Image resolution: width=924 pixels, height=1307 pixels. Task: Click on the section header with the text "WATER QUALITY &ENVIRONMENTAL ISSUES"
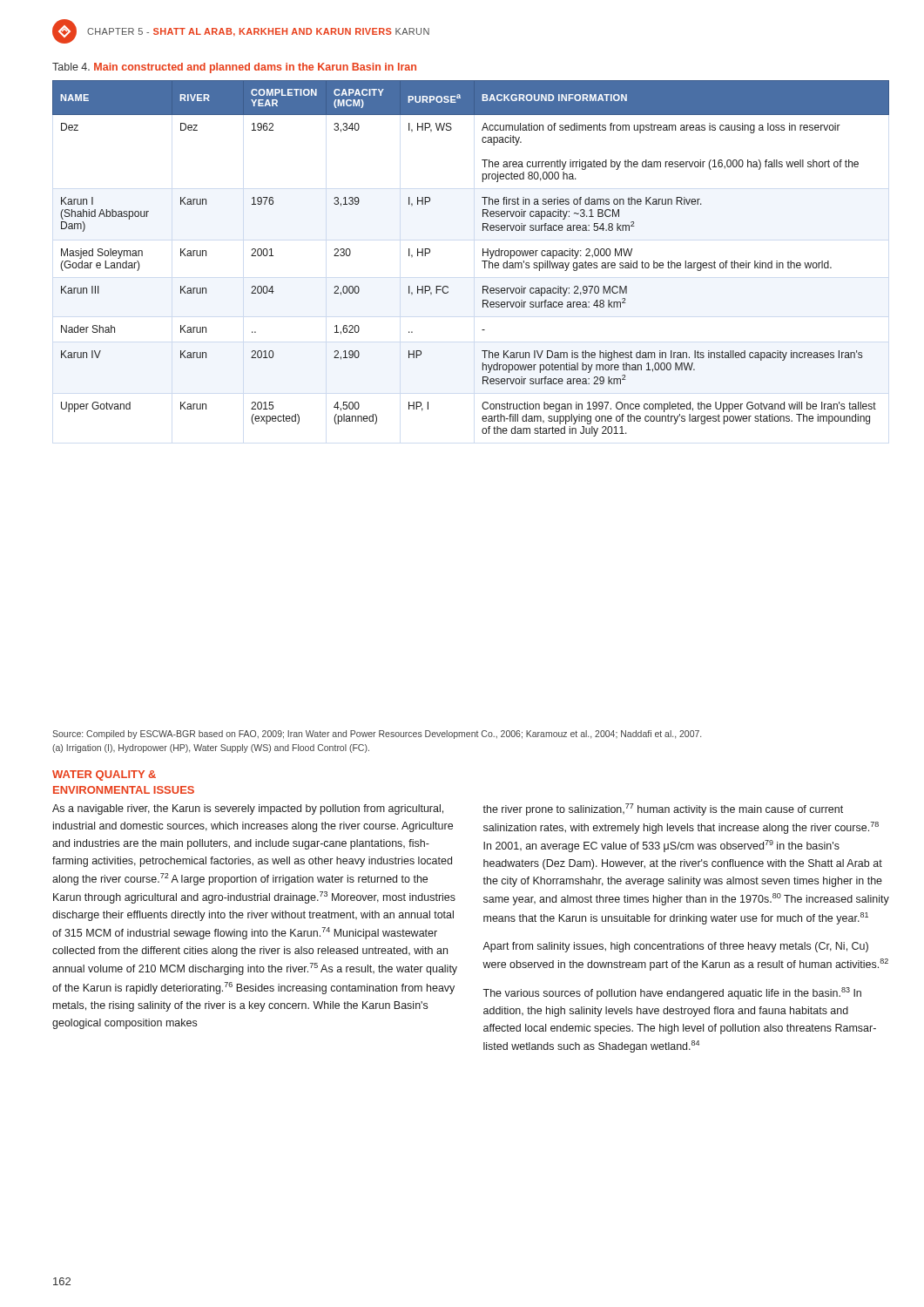[123, 782]
